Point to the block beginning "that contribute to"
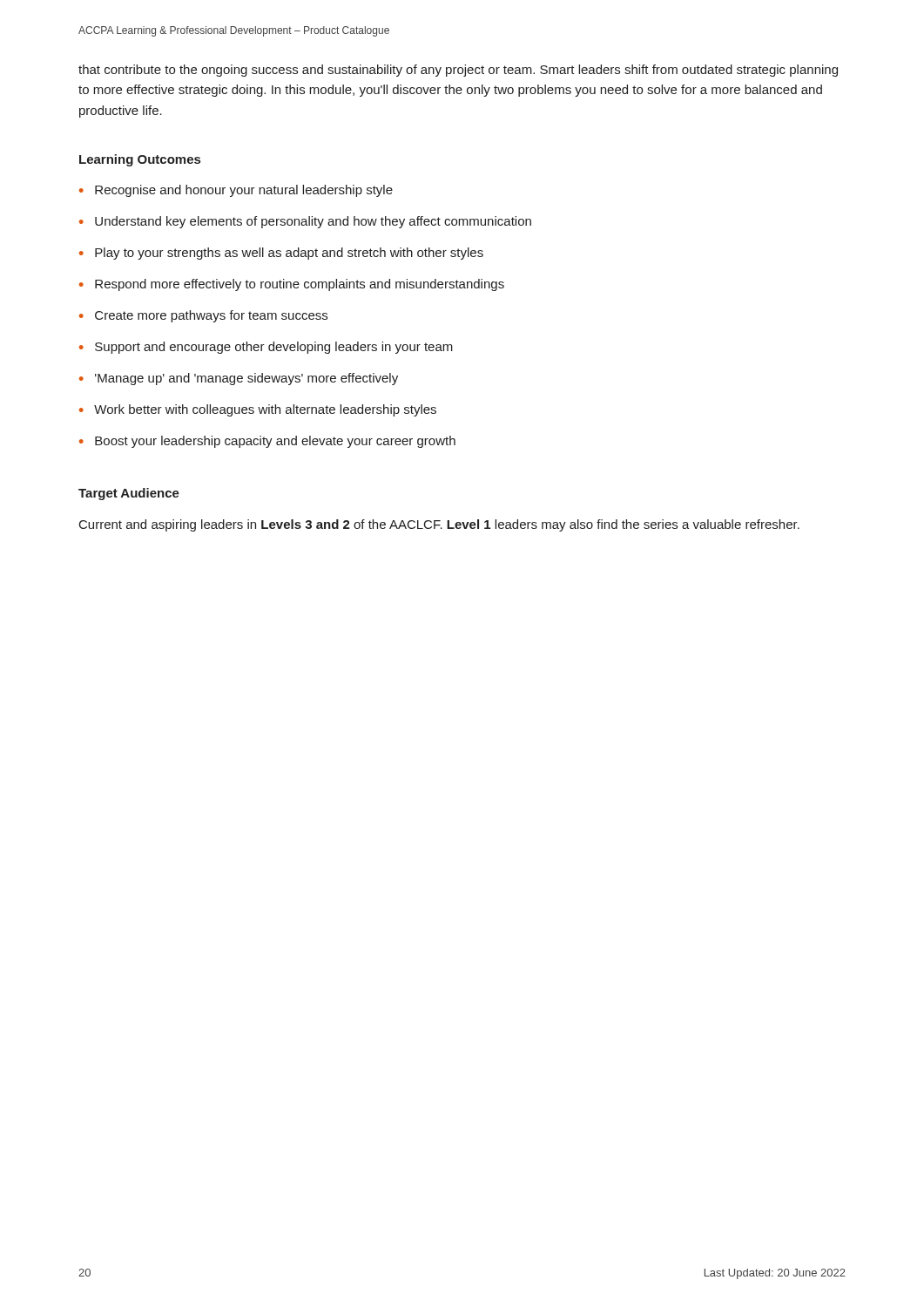The height and width of the screenshot is (1307, 924). 458,90
